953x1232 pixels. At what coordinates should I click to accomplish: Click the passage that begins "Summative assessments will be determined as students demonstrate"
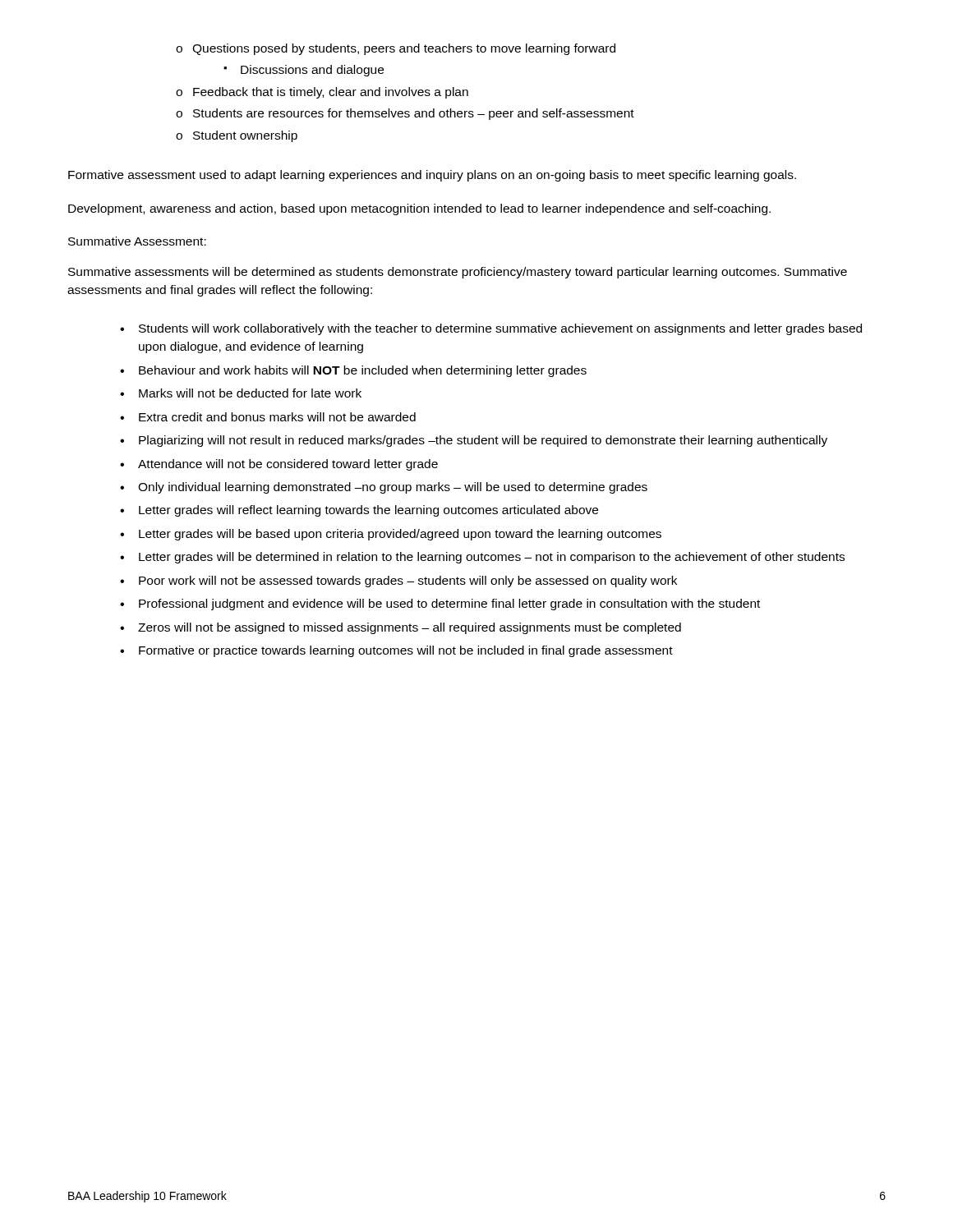click(457, 280)
